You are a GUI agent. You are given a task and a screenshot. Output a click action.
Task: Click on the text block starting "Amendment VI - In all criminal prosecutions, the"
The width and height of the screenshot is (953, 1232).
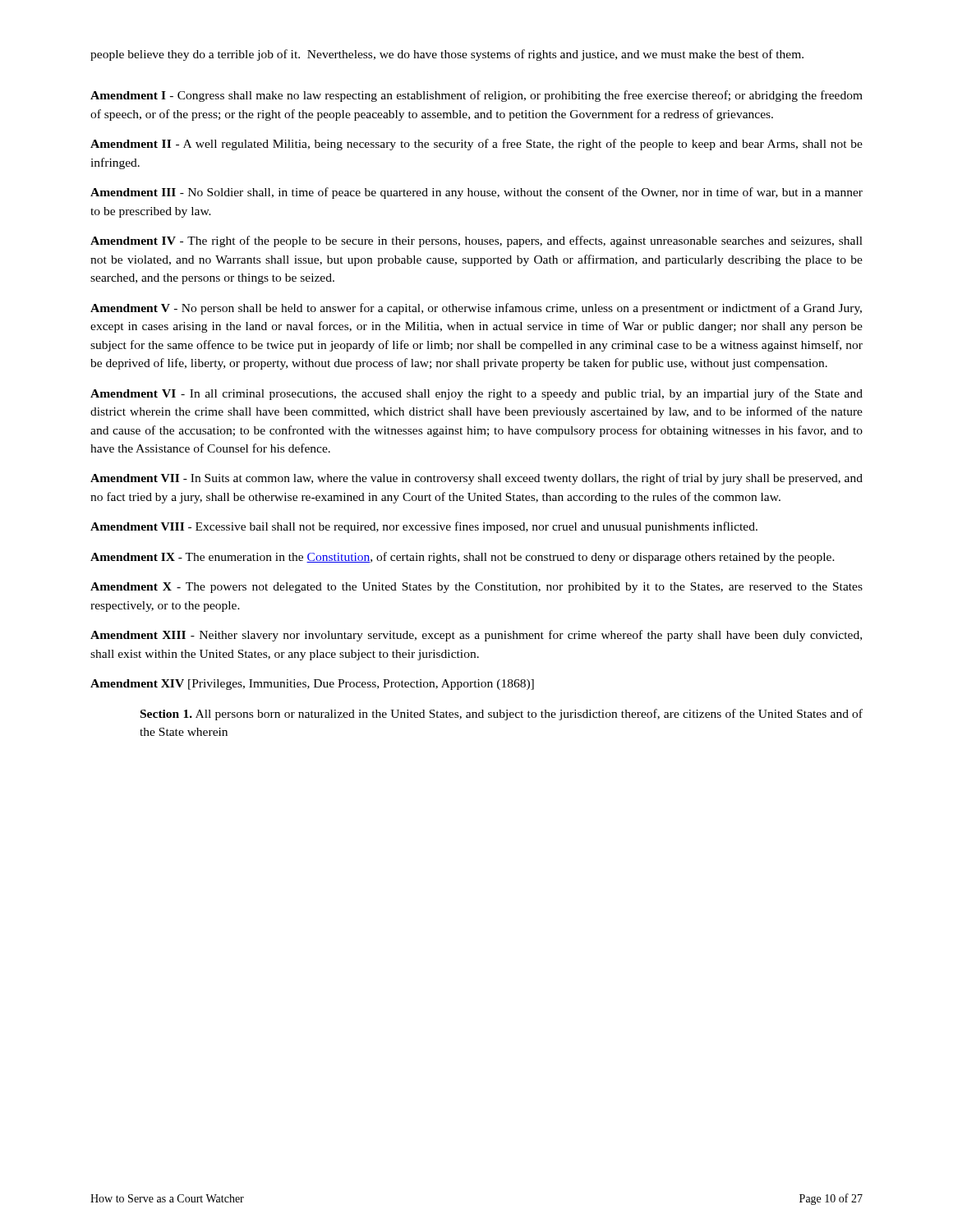476,420
